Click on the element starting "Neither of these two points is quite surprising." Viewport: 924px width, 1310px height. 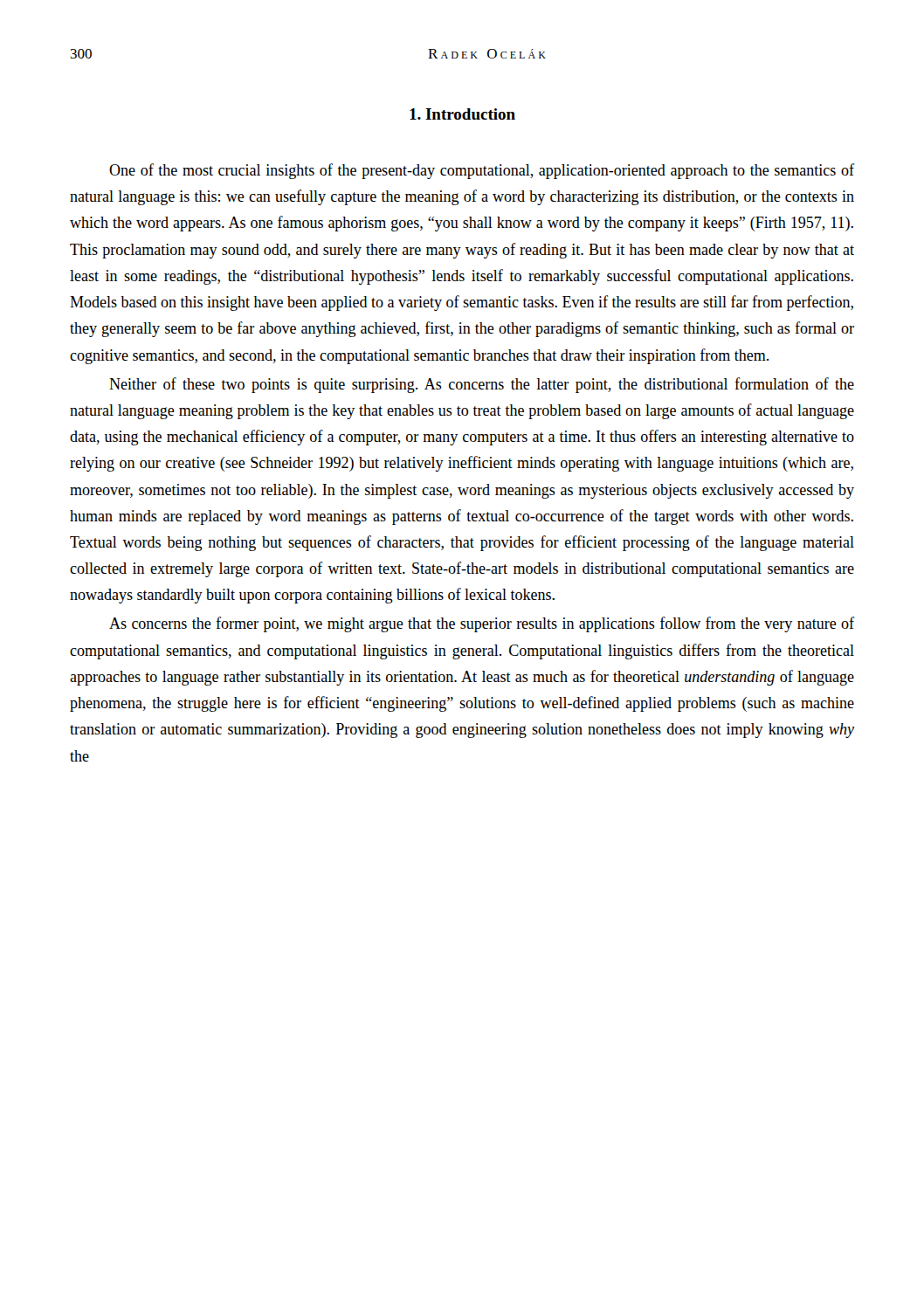click(x=462, y=490)
